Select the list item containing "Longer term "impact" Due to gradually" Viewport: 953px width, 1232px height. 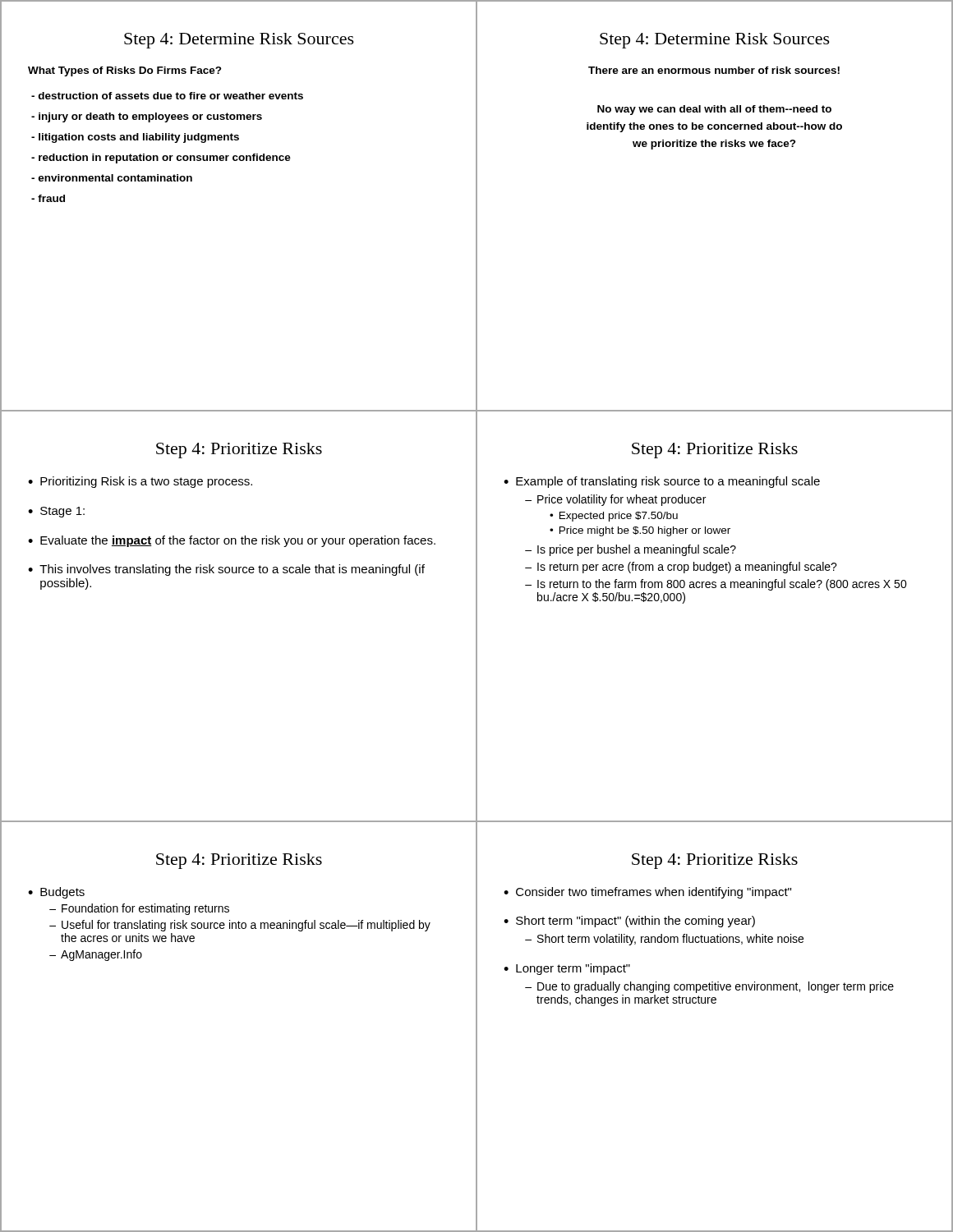720,986
